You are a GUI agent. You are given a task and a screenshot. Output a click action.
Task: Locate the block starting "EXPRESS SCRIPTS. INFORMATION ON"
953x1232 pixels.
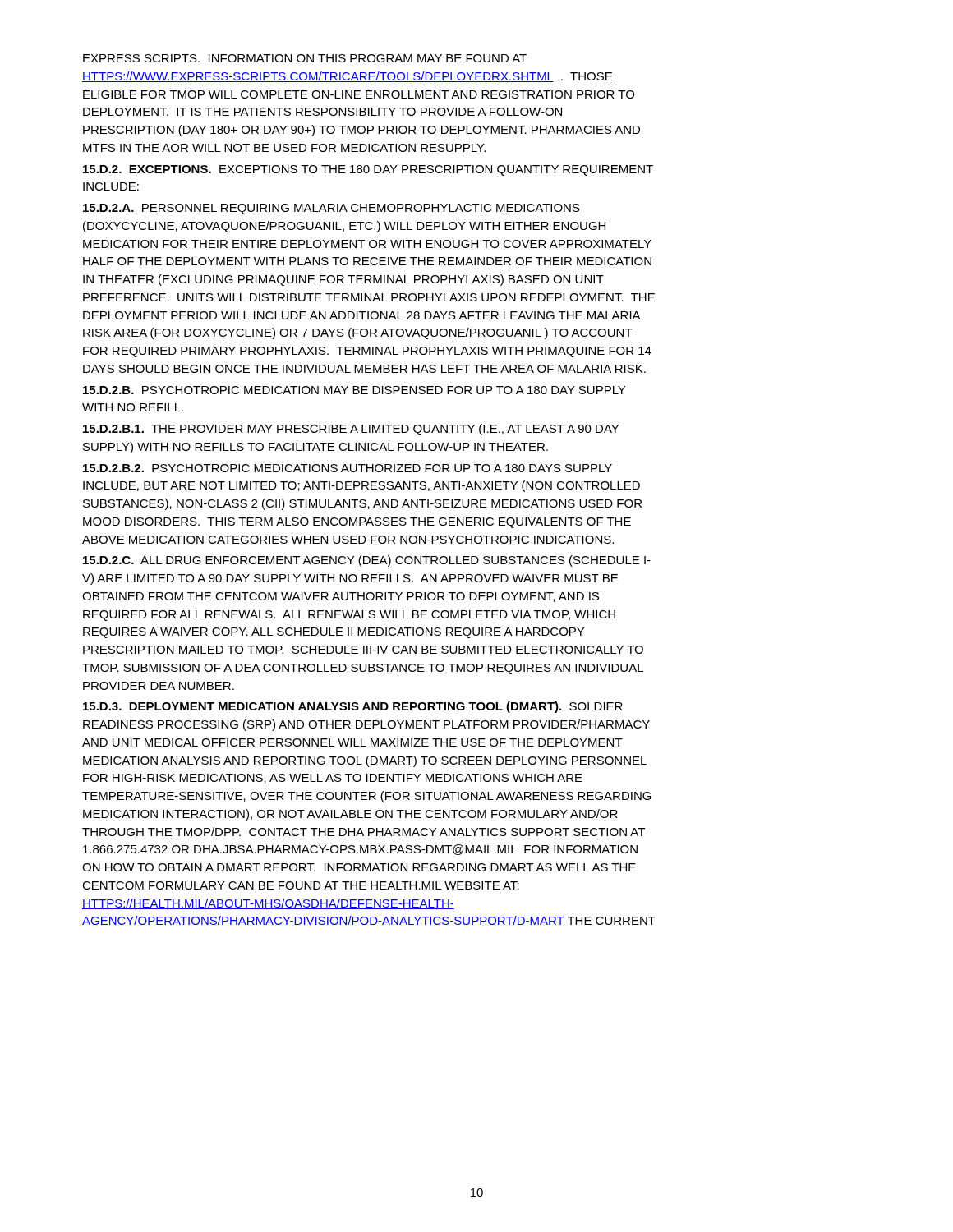click(476, 103)
